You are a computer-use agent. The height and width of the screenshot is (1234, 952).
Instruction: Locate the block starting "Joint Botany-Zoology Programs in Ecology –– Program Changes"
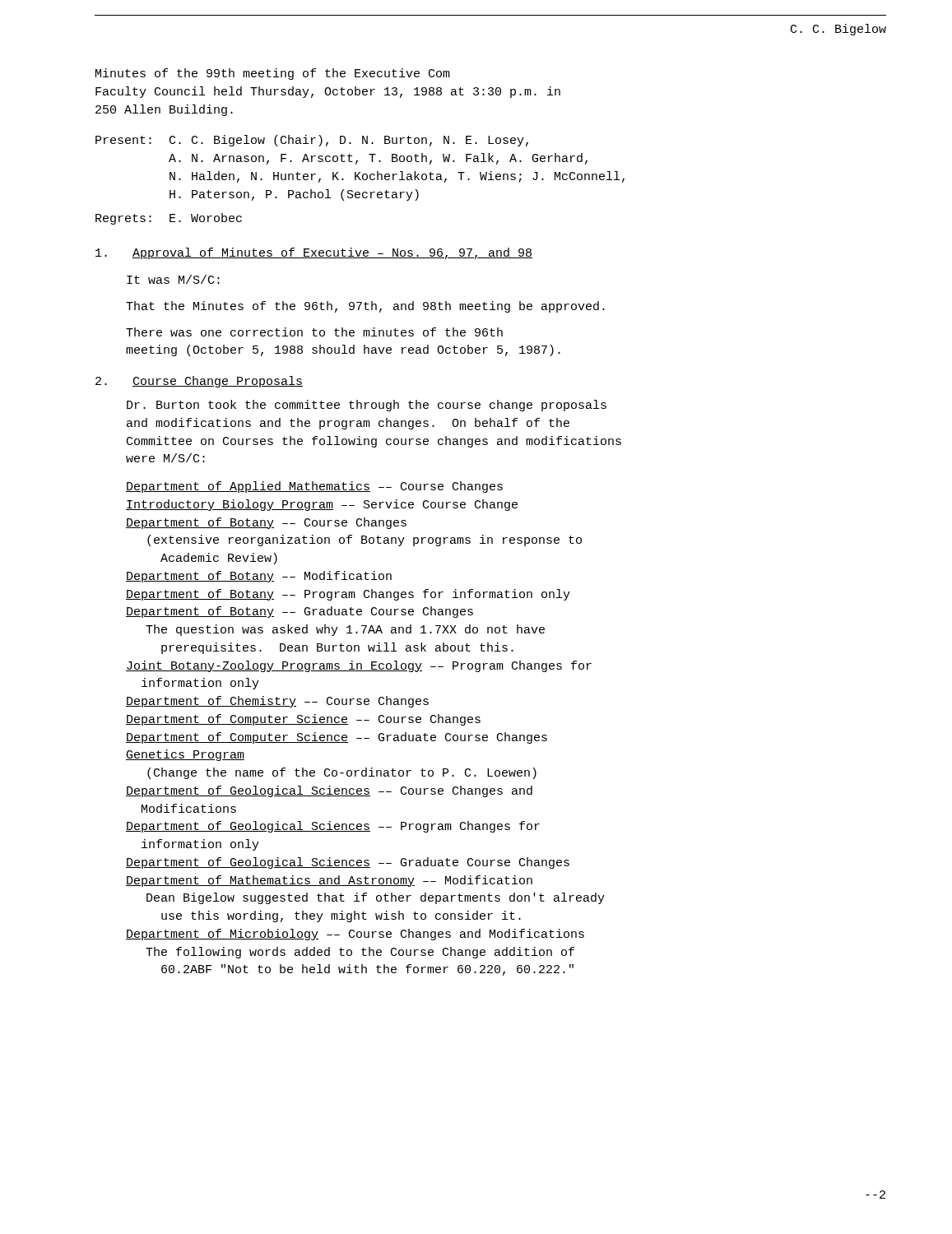pyautogui.click(x=359, y=675)
